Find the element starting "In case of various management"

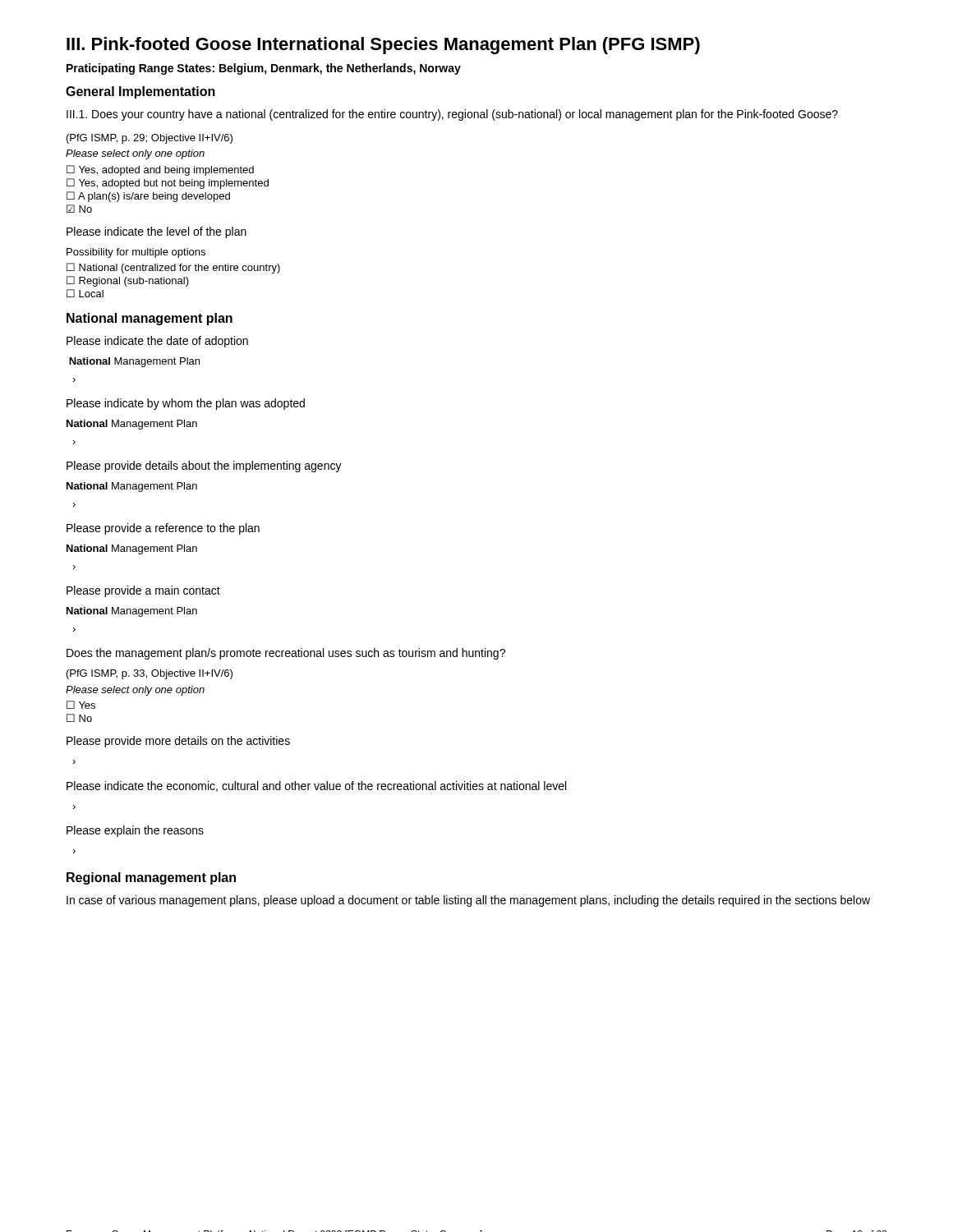click(468, 900)
